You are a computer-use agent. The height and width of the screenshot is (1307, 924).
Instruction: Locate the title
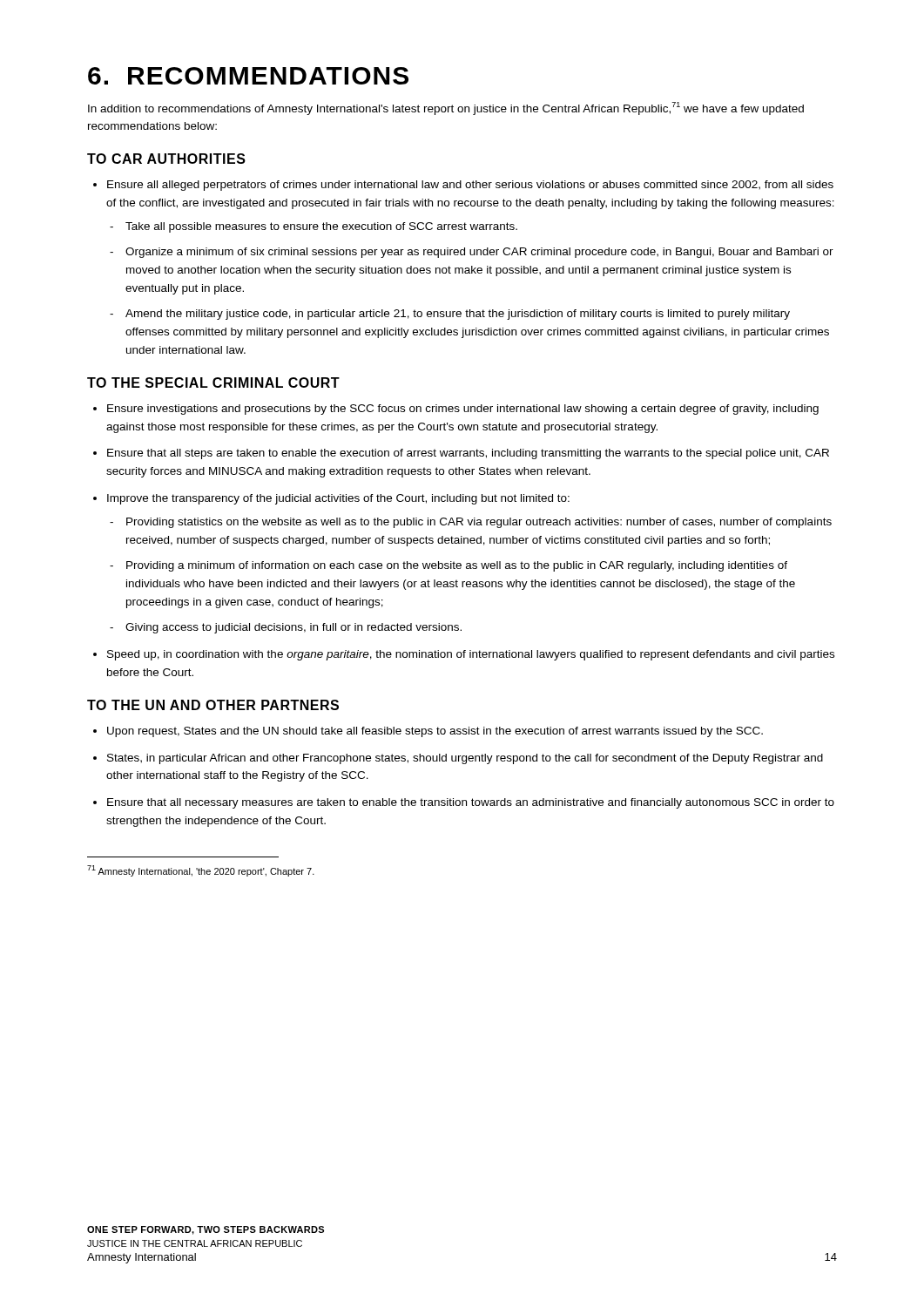[462, 76]
